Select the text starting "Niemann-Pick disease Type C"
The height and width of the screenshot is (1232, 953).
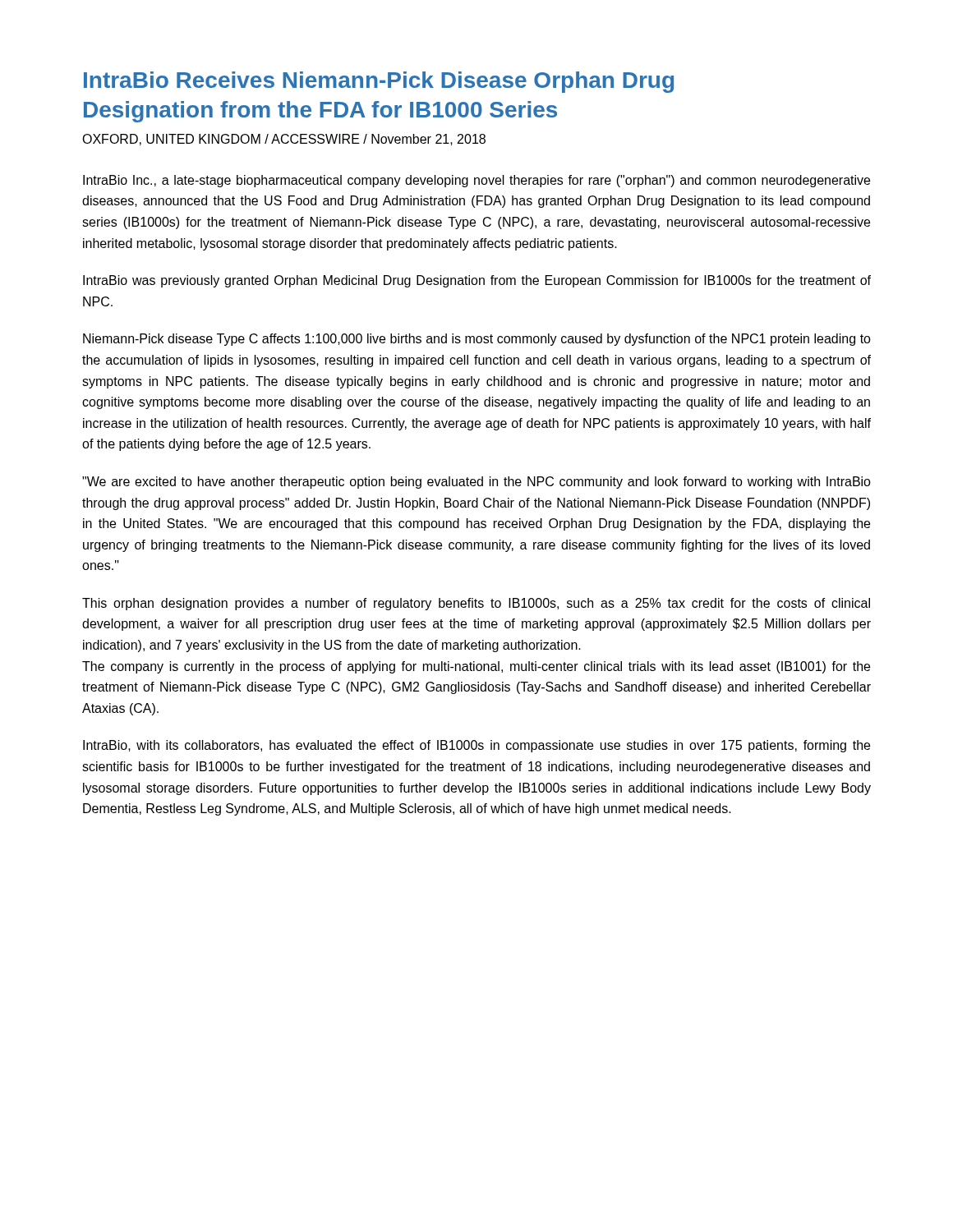[x=476, y=392]
